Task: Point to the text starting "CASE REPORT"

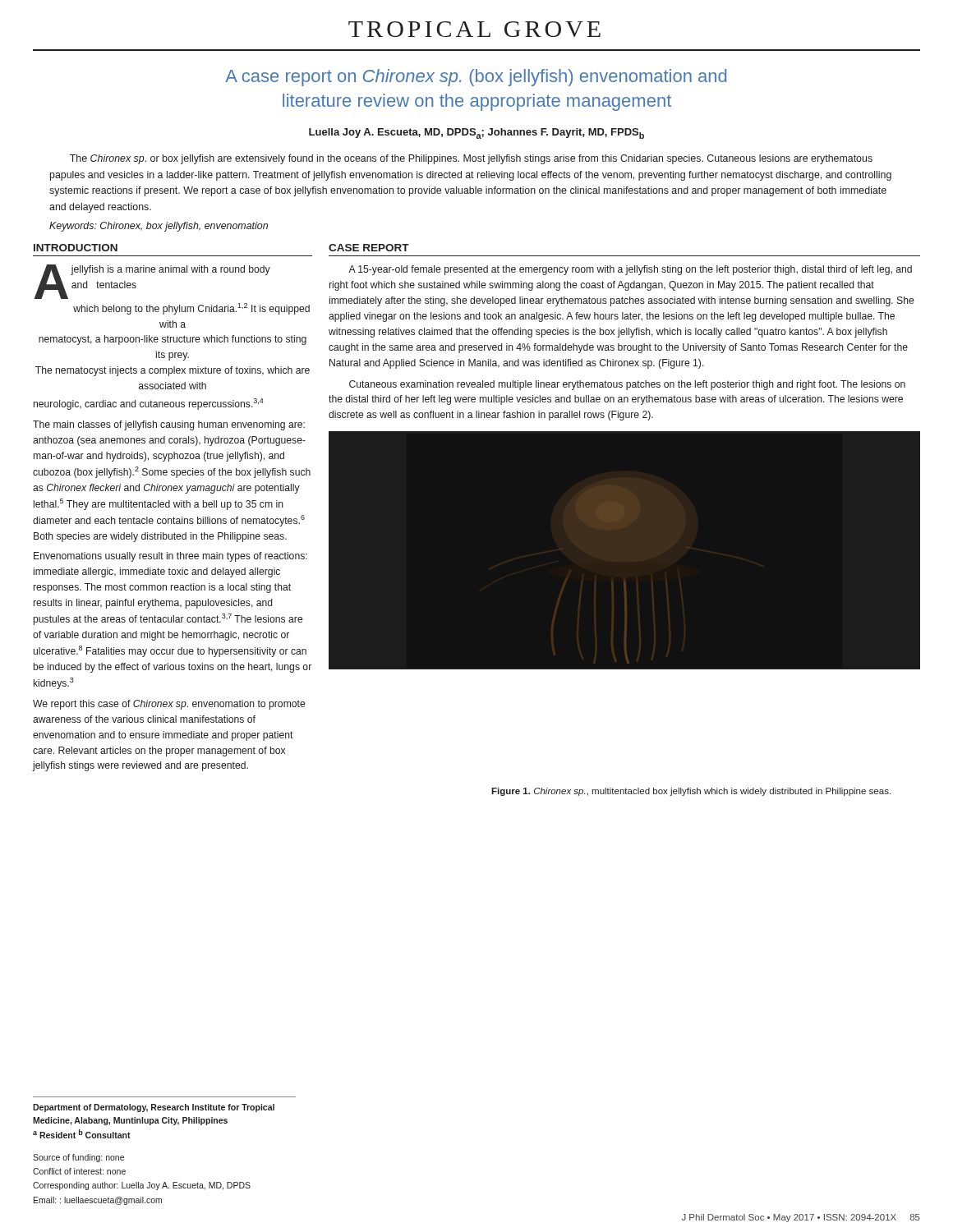Action: point(369,248)
